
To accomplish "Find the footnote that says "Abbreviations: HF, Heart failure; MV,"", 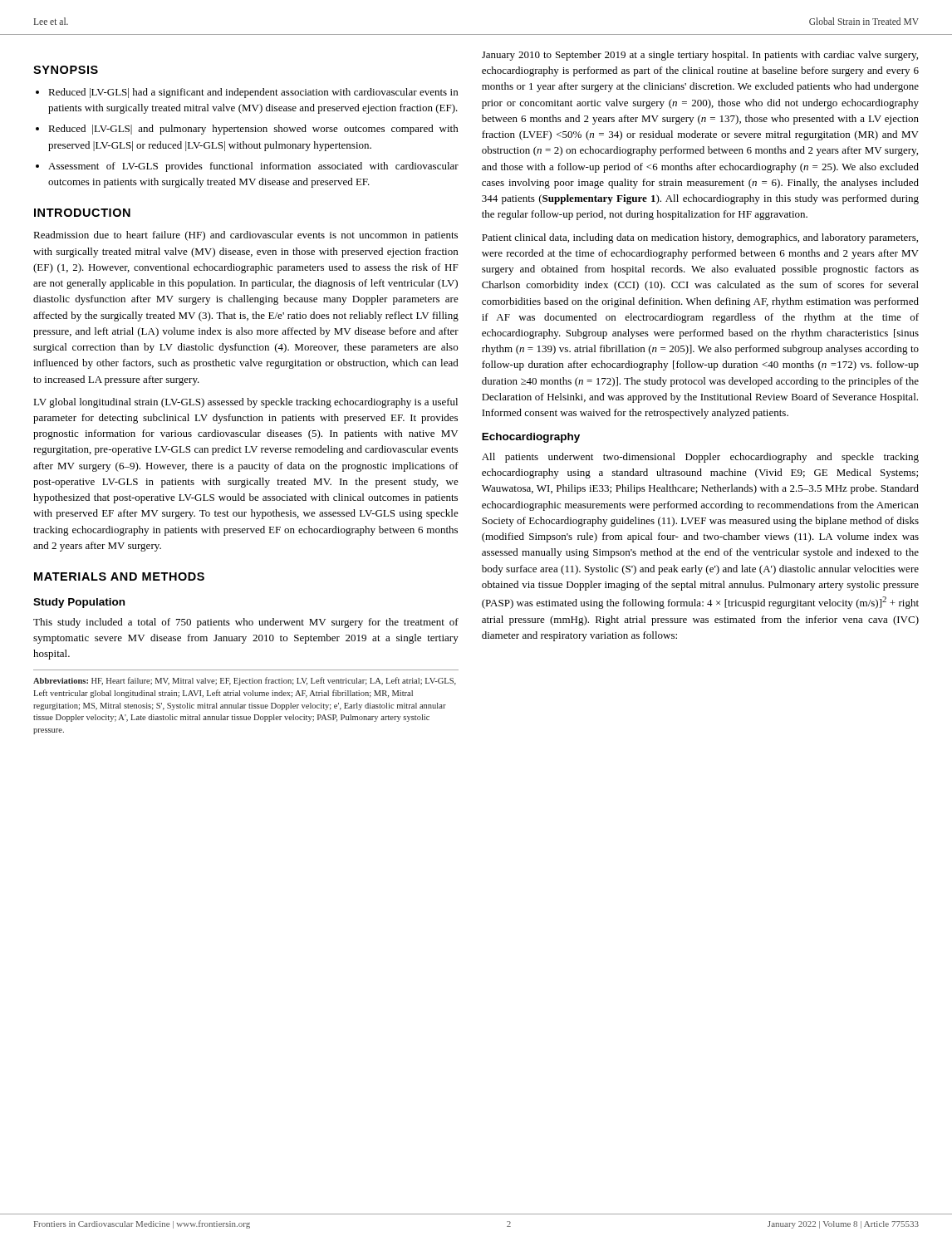I will tap(245, 705).
